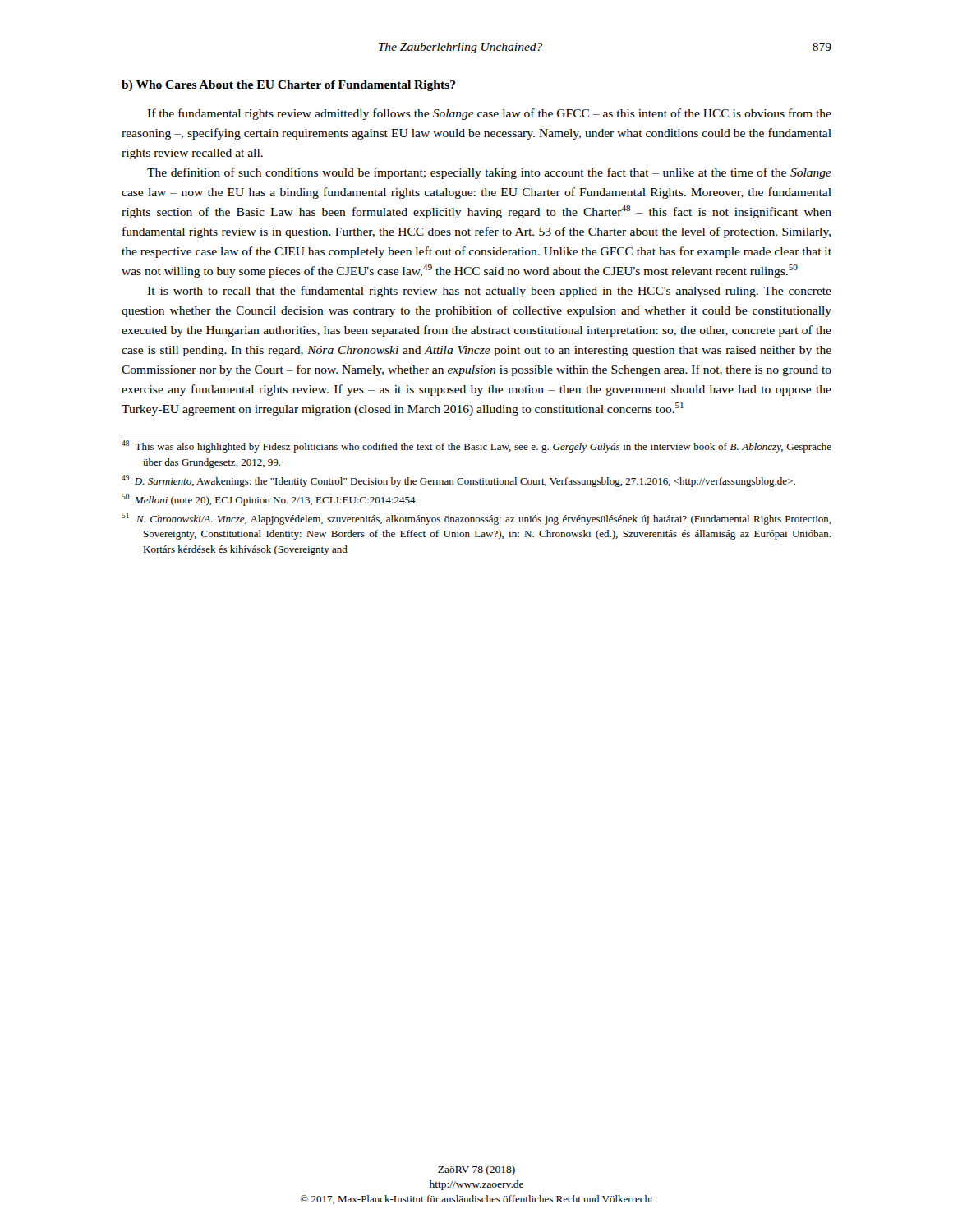Where is the passage that starts "51 N. Chronowski/A."?
The width and height of the screenshot is (953, 1232).
click(476, 533)
